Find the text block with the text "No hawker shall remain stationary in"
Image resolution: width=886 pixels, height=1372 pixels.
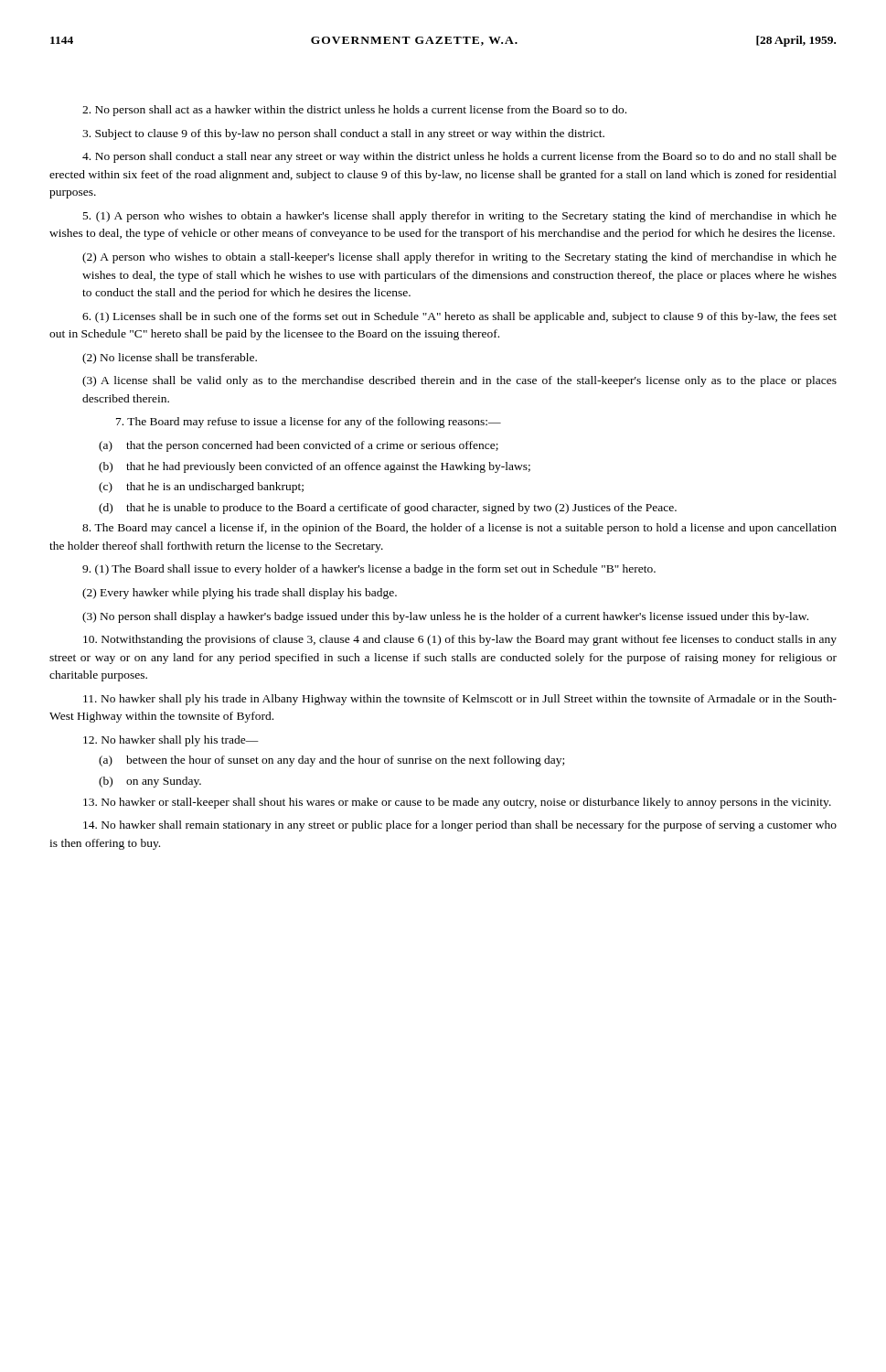point(443,834)
